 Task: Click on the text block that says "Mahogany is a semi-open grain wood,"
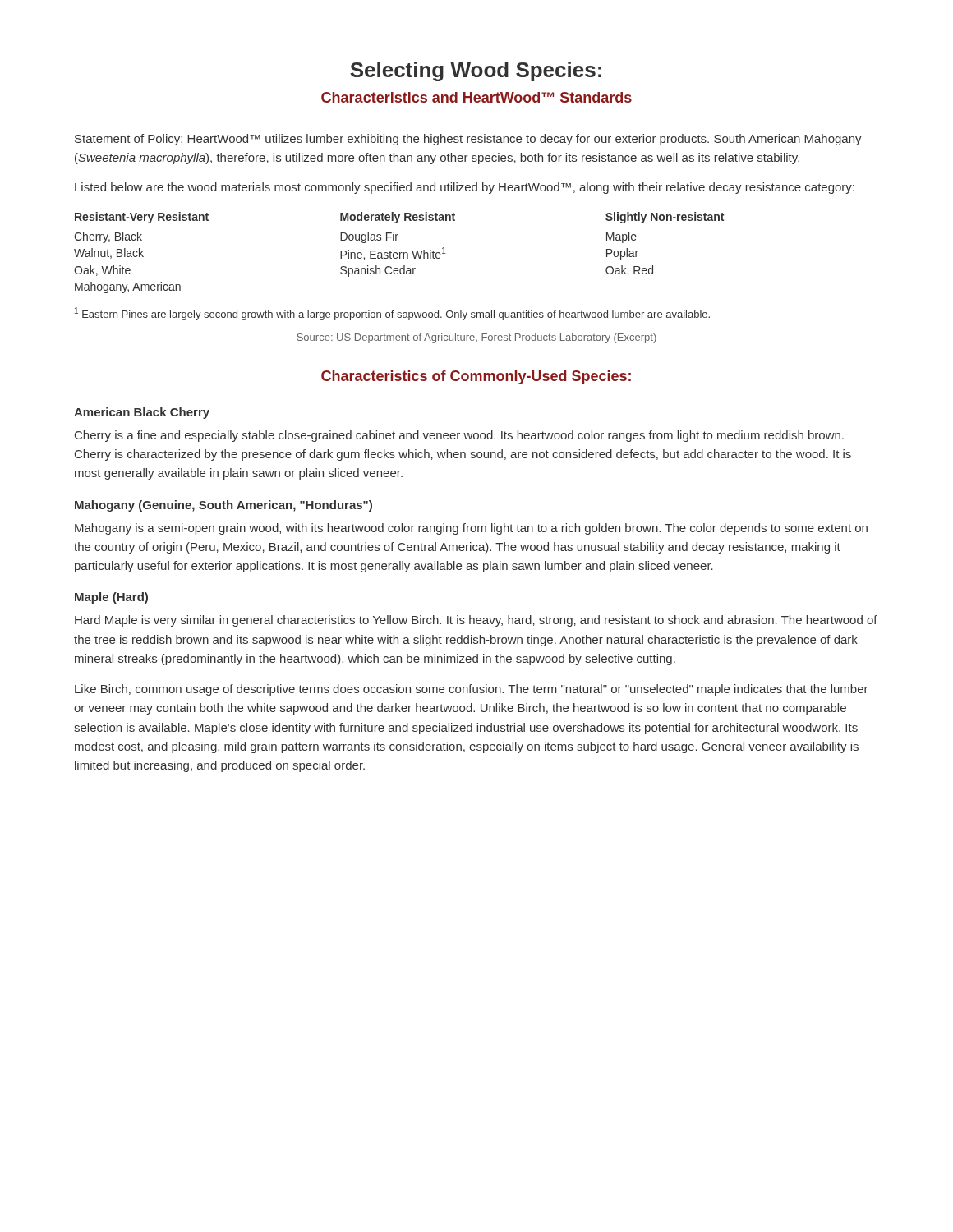[x=471, y=547]
